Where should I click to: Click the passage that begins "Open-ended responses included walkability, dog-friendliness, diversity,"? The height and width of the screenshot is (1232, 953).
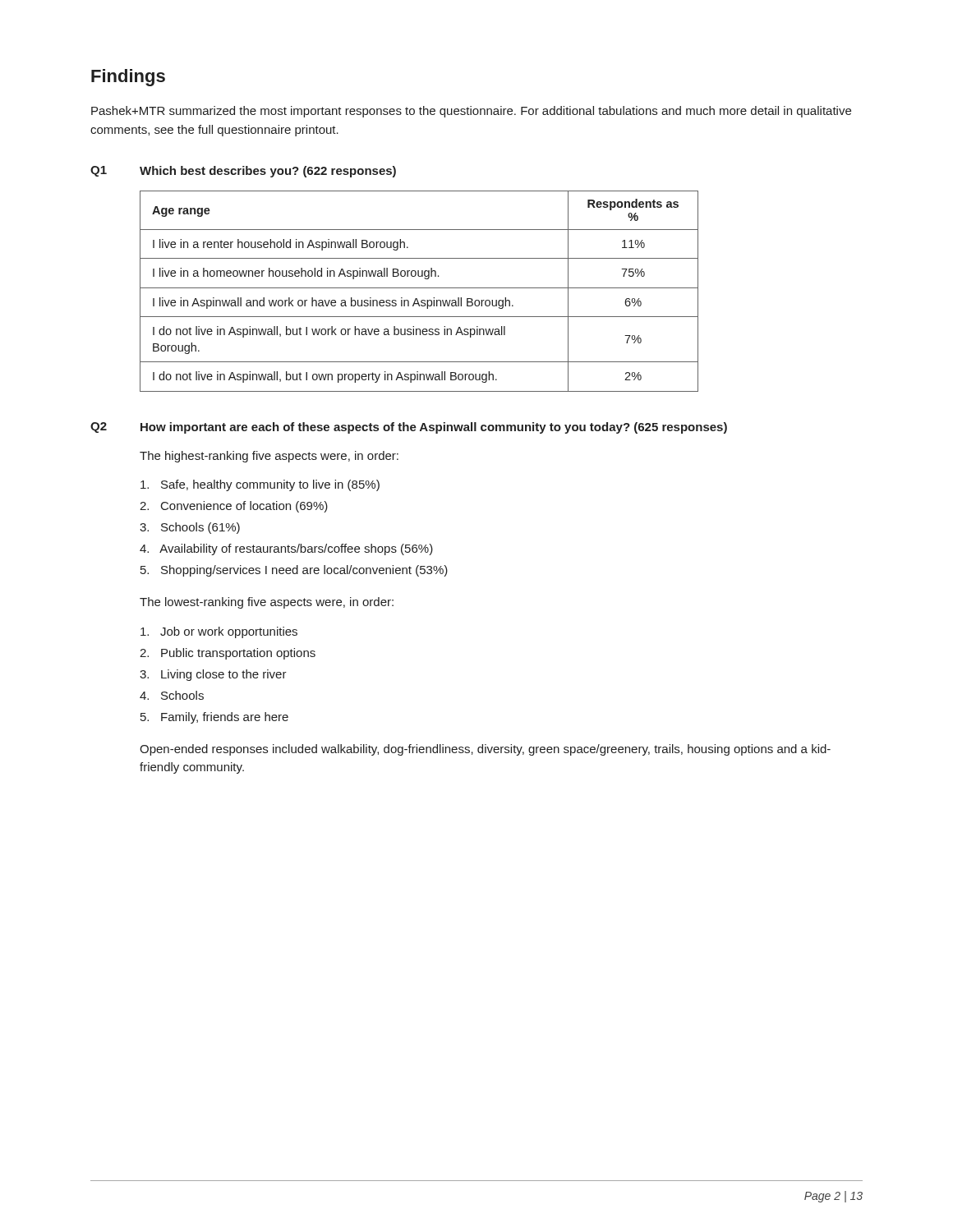(485, 758)
